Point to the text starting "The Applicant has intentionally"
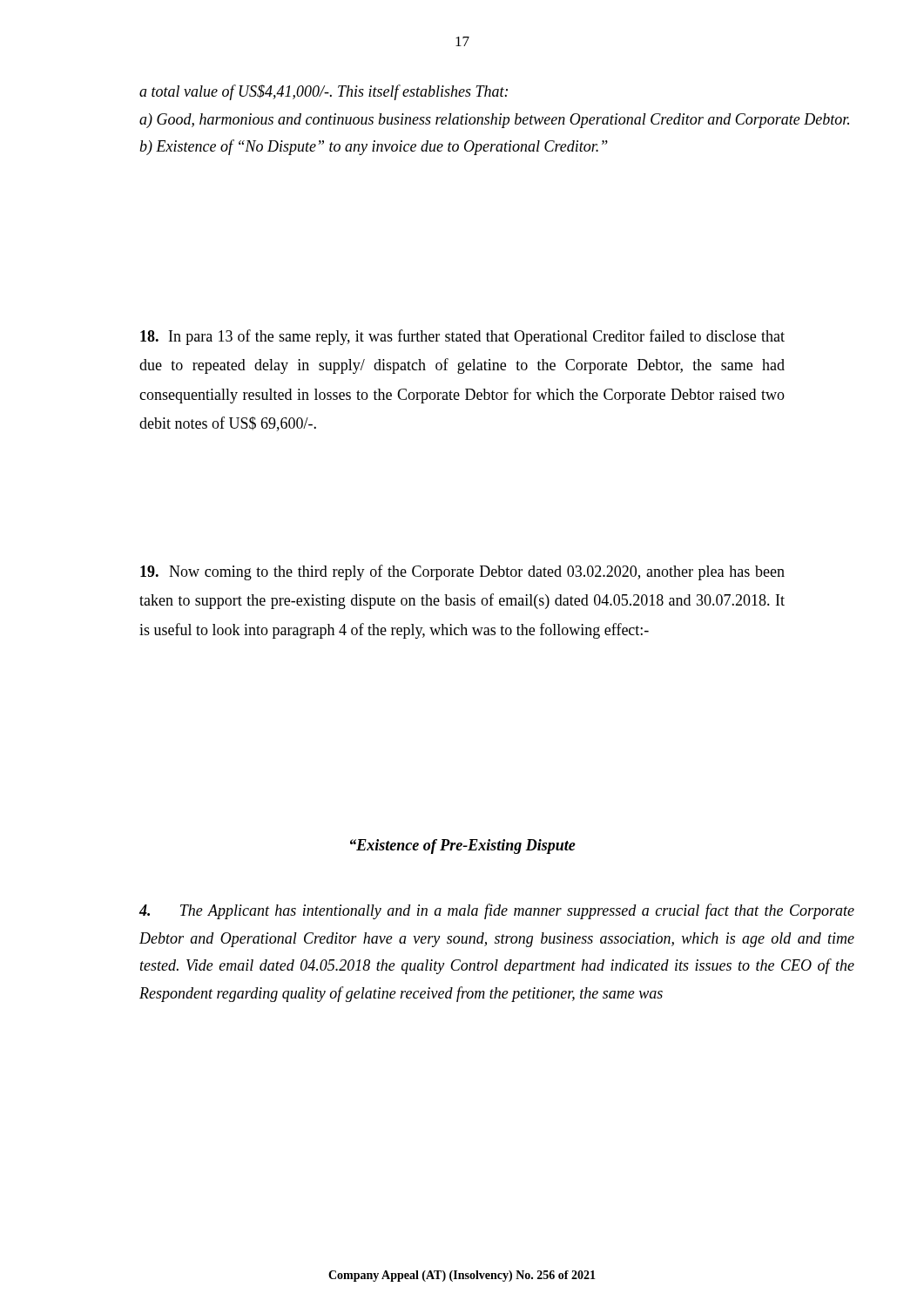The height and width of the screenshot is (1307, 924). pyautogui.click(x=497, y=952)
